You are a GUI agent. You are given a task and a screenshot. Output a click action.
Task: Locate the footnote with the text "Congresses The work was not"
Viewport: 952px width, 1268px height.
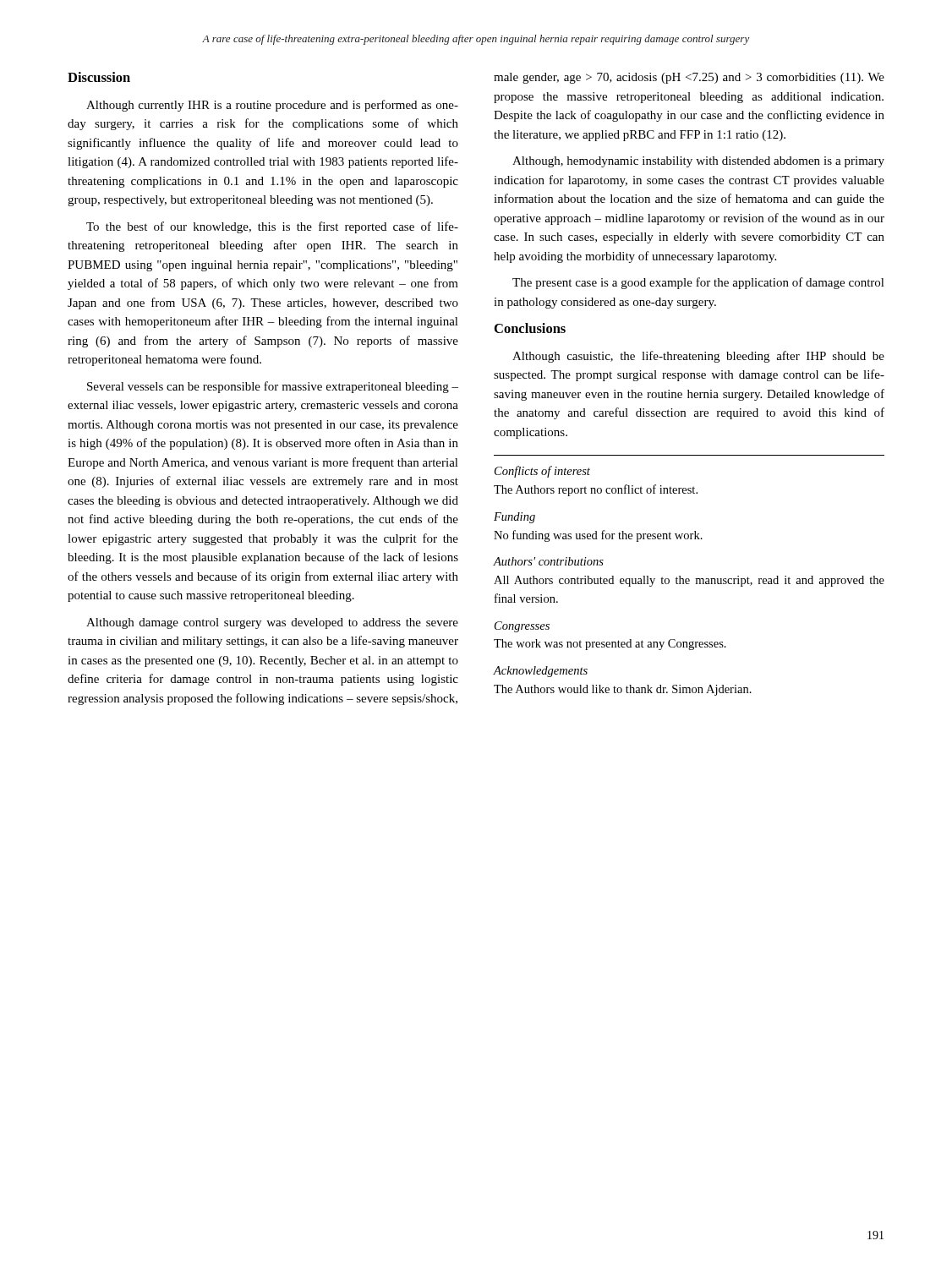(x=689, y=635)
